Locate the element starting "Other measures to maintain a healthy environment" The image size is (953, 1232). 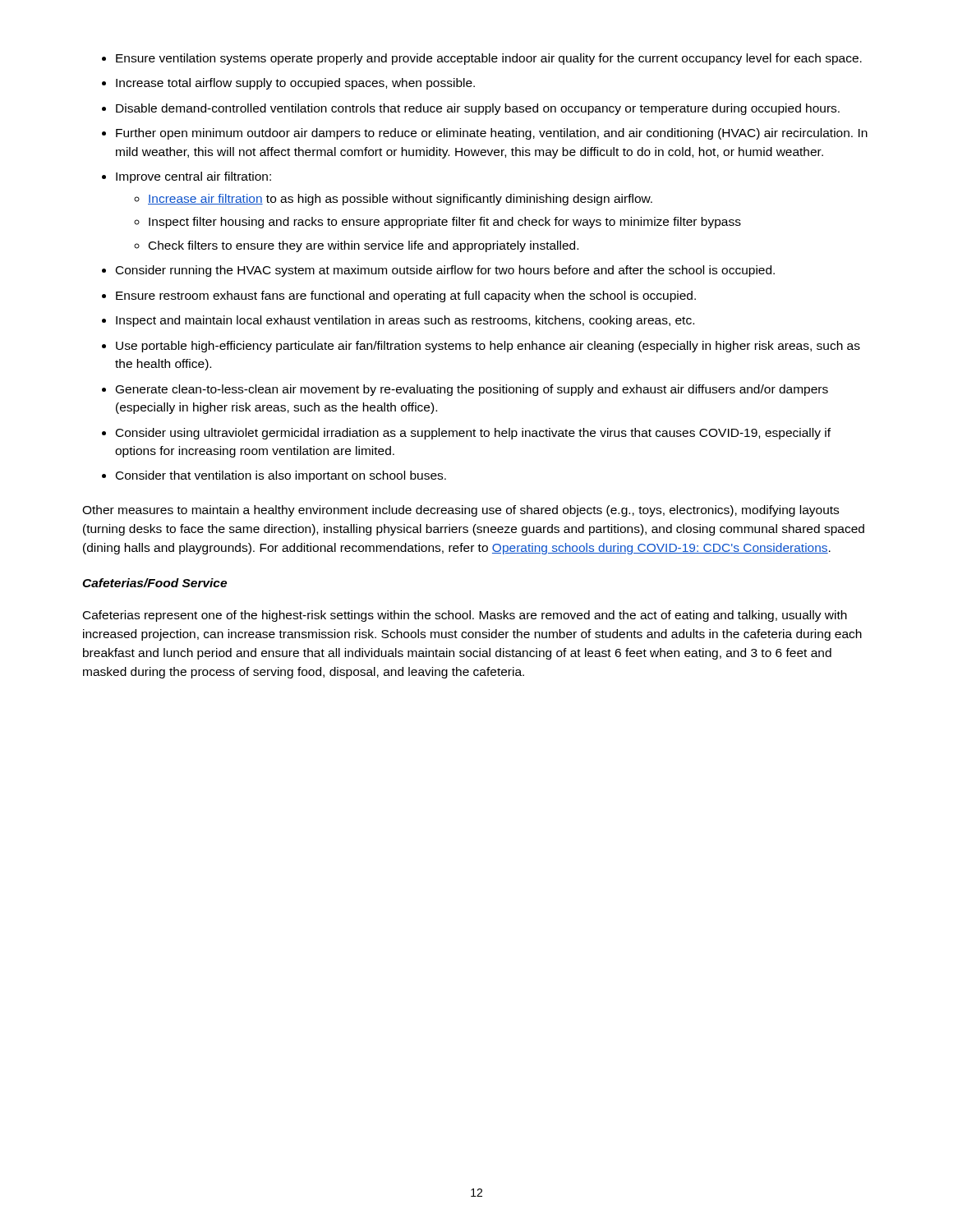[x=474, y=529]
